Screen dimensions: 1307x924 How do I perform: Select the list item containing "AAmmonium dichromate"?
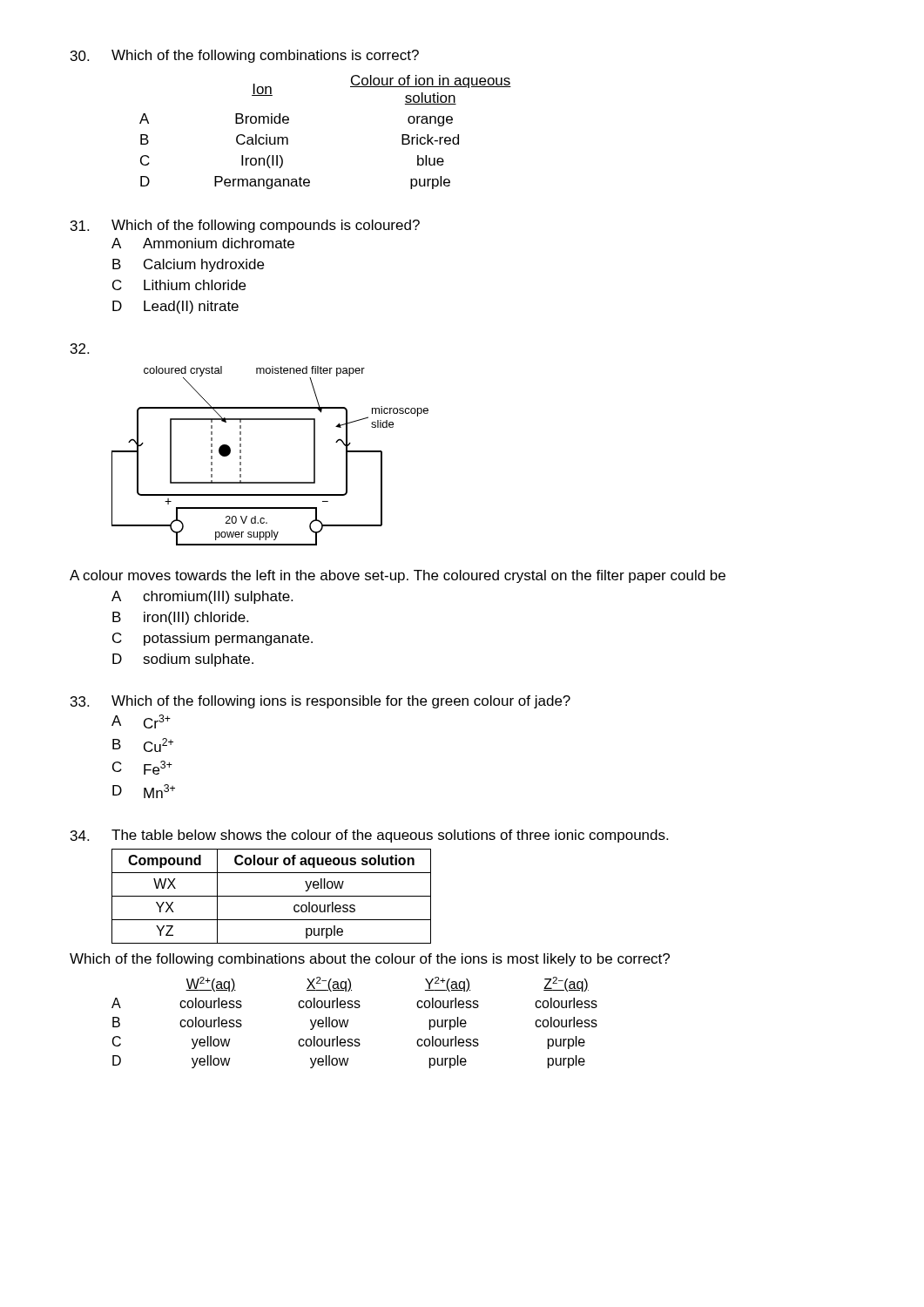click(203, 243)
